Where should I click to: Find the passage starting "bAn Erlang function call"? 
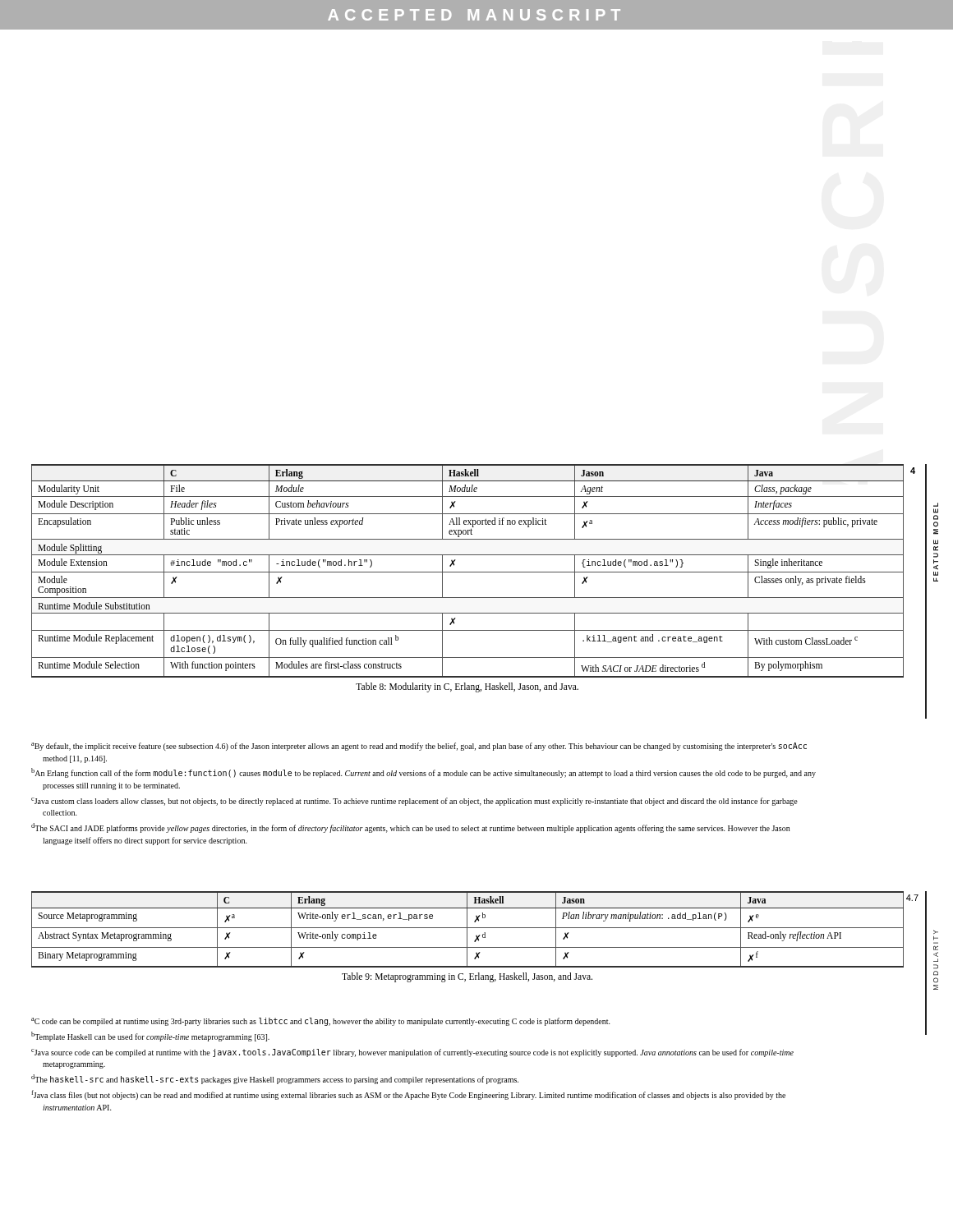pyautogui.click(x=424, y=779)
